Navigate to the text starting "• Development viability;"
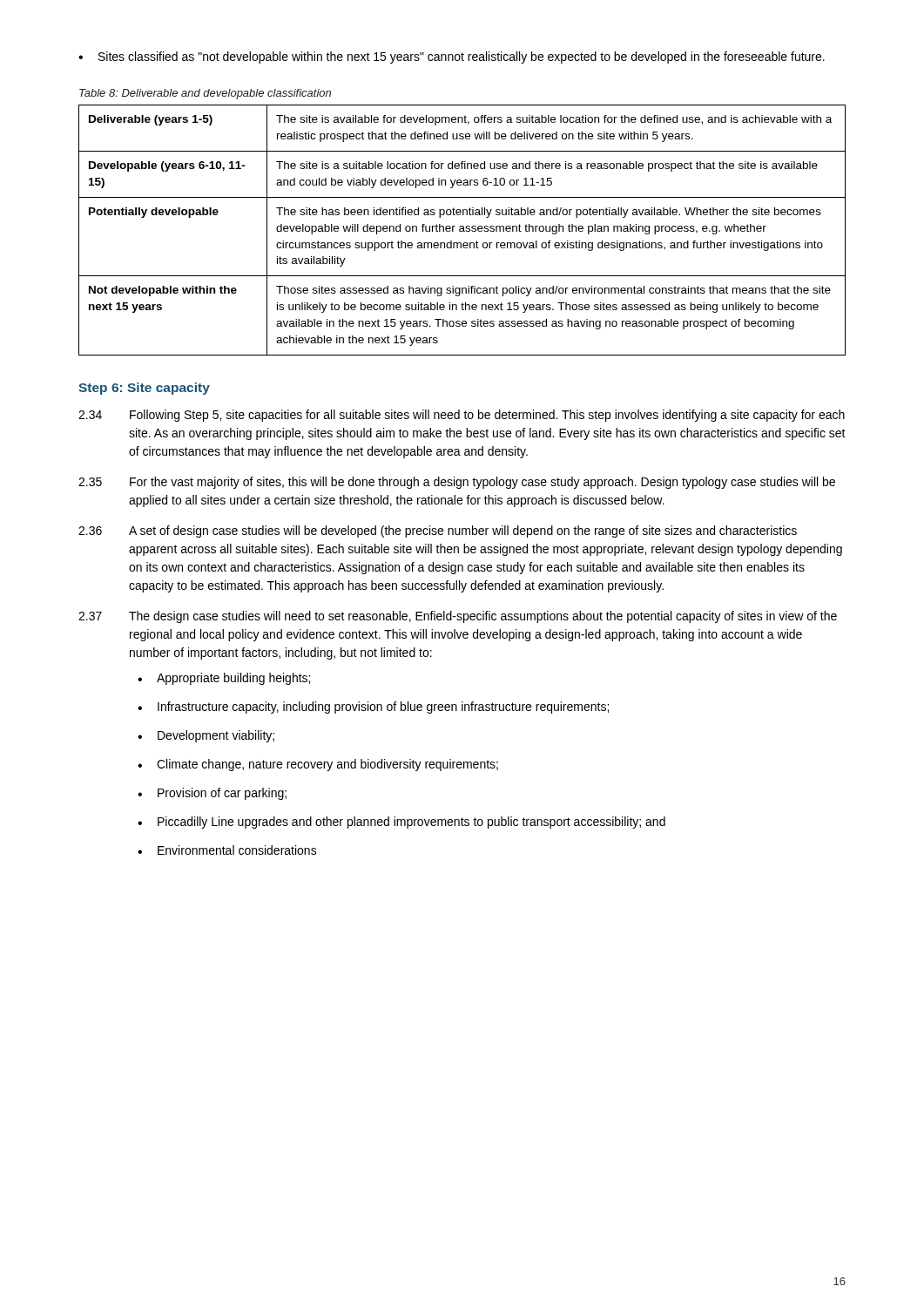Viewport: 924px width, 1307px height. (206, 737)
